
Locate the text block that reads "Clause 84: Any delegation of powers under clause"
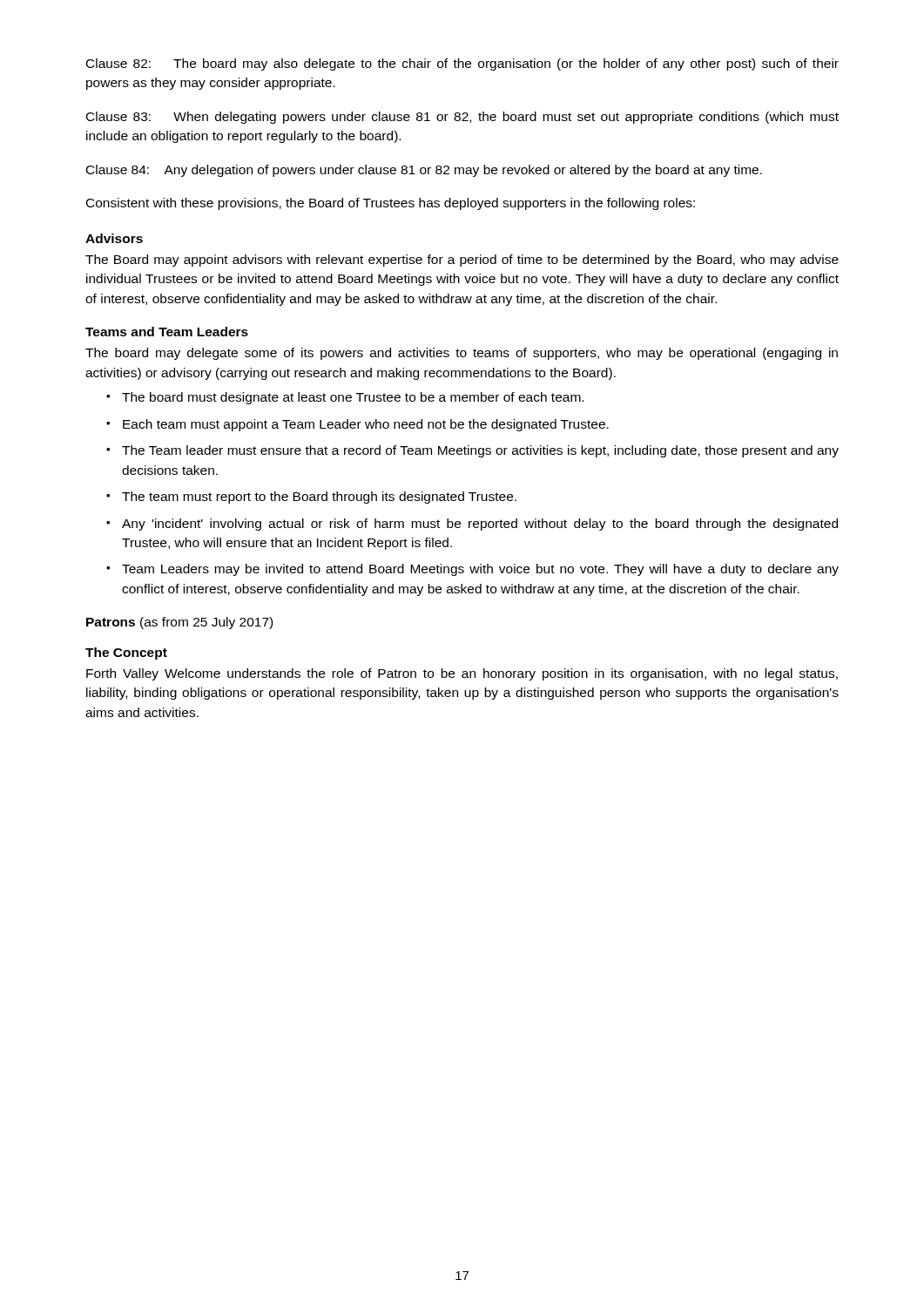click(x=424, y=169)
